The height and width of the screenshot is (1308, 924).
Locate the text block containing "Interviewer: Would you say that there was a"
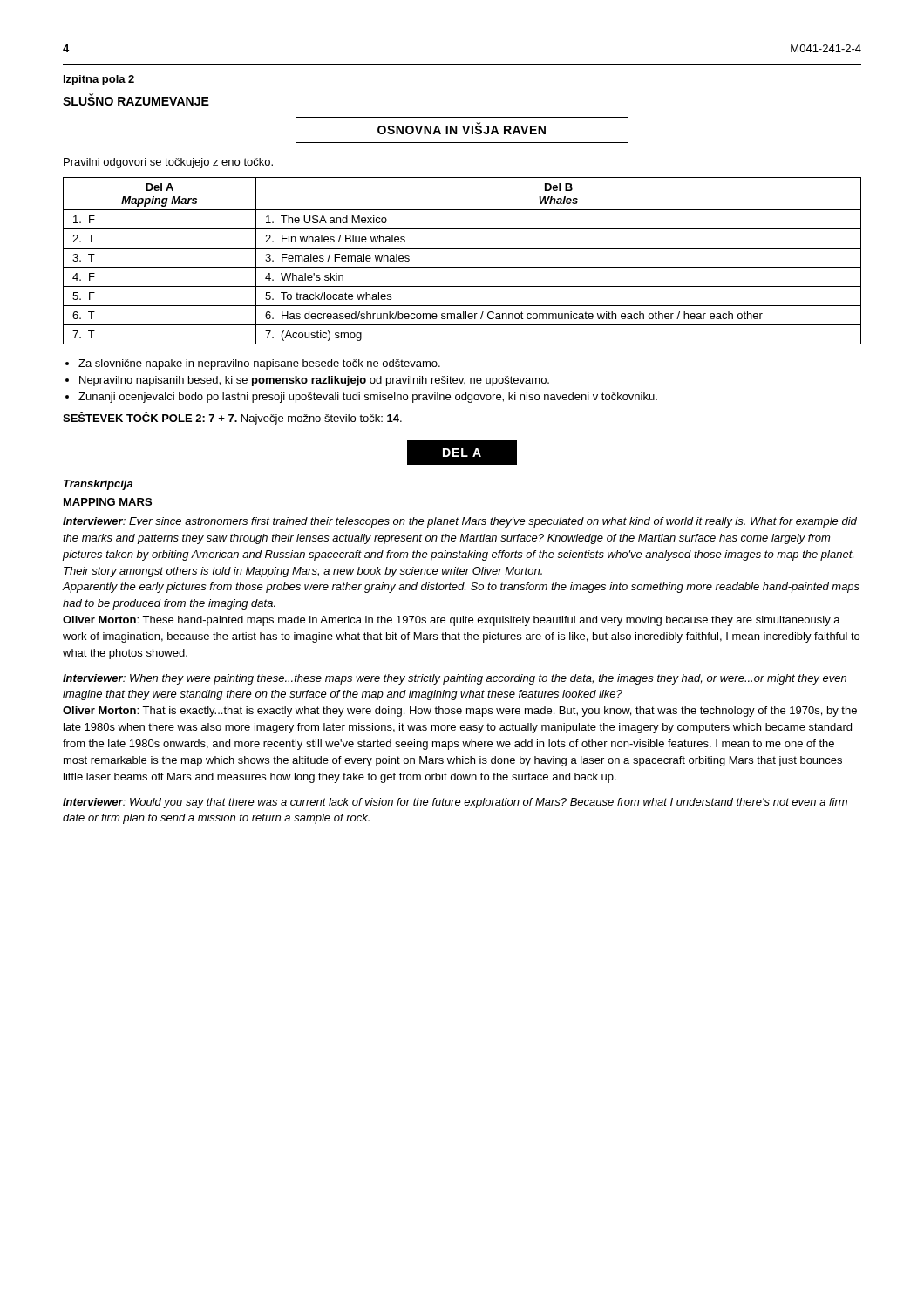tap(455, 810)
